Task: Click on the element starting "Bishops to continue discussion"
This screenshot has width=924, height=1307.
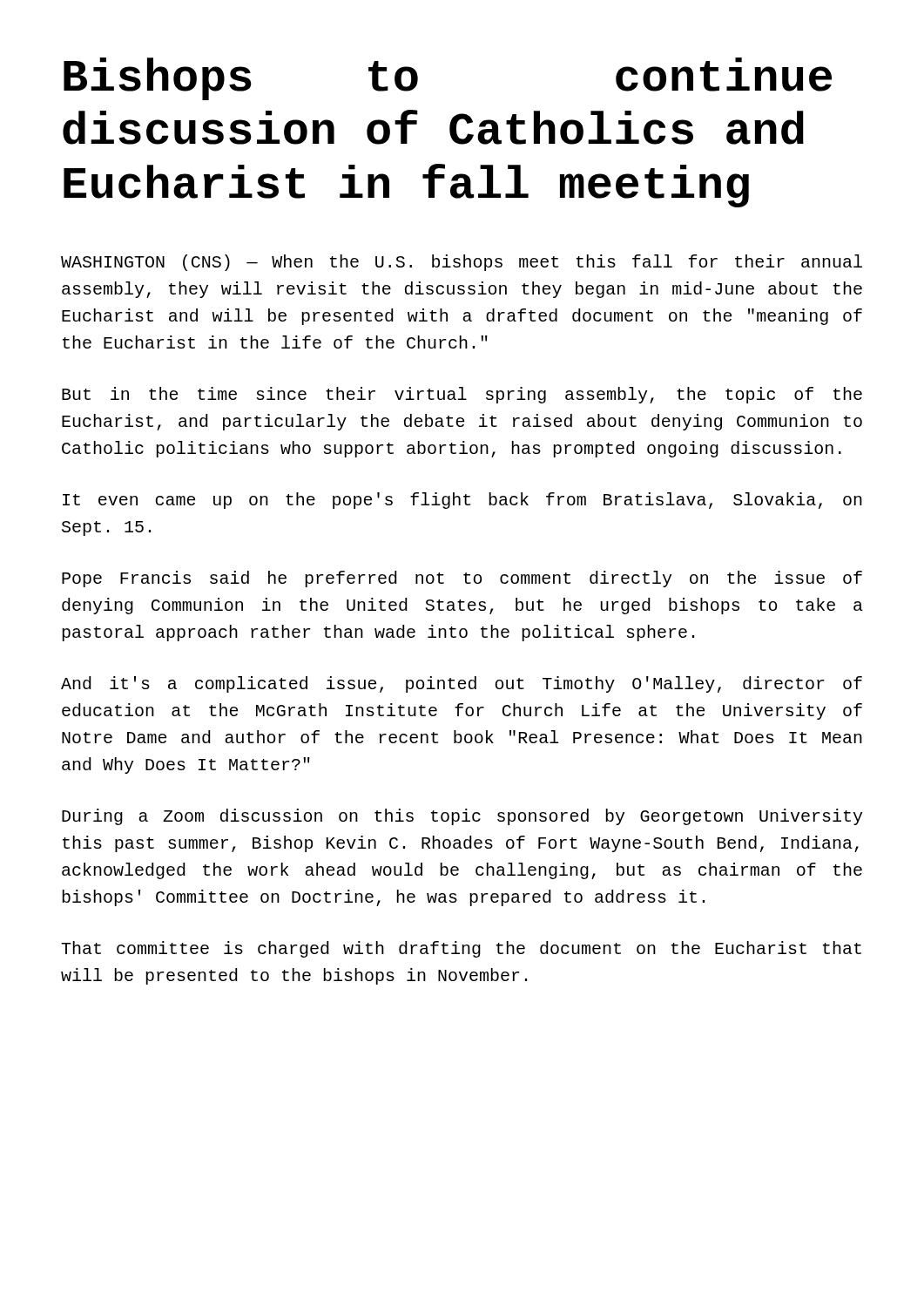Action: point(448,132)
